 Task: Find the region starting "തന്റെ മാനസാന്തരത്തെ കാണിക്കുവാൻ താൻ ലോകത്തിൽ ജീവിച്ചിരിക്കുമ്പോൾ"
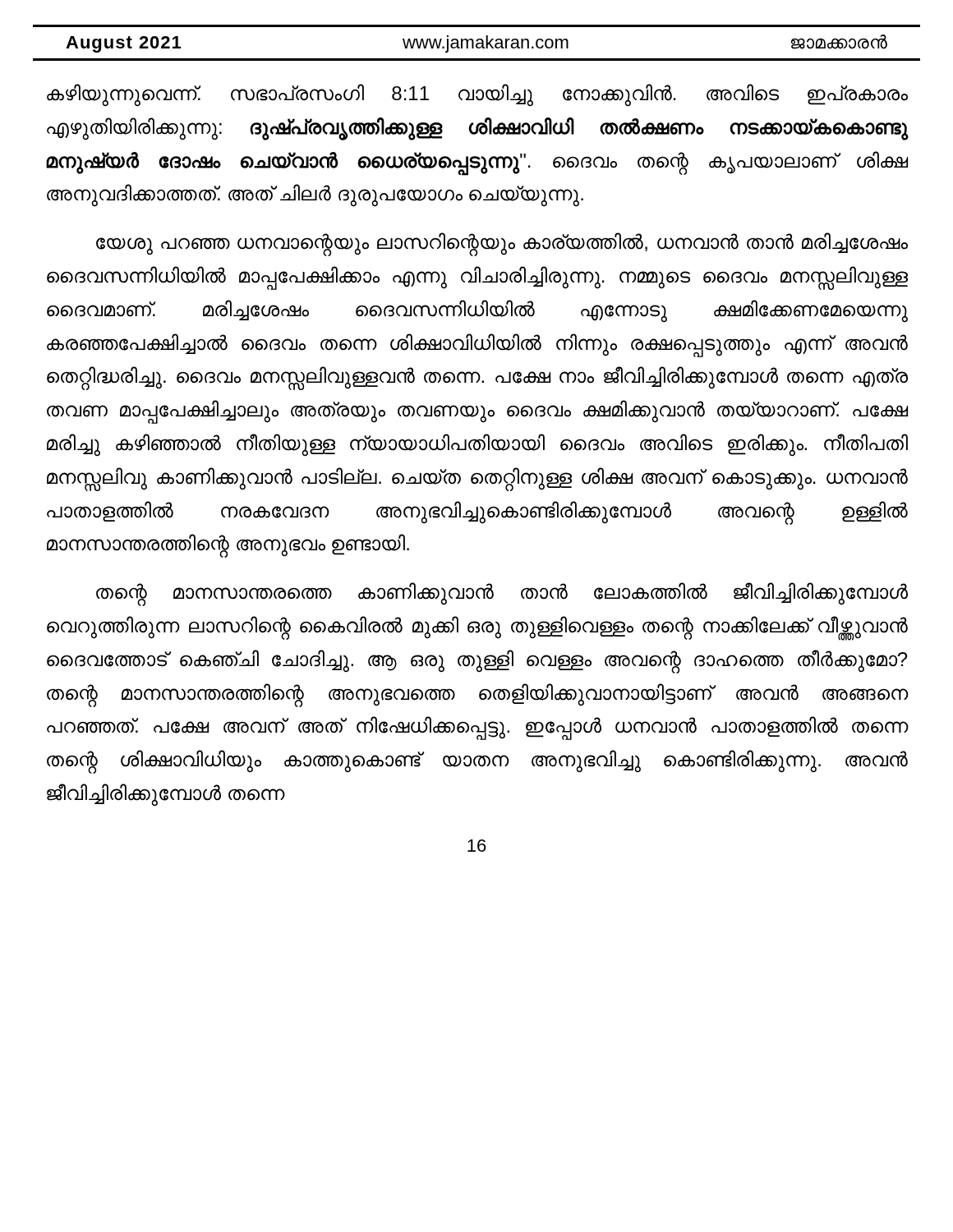[x=476, y=692]
